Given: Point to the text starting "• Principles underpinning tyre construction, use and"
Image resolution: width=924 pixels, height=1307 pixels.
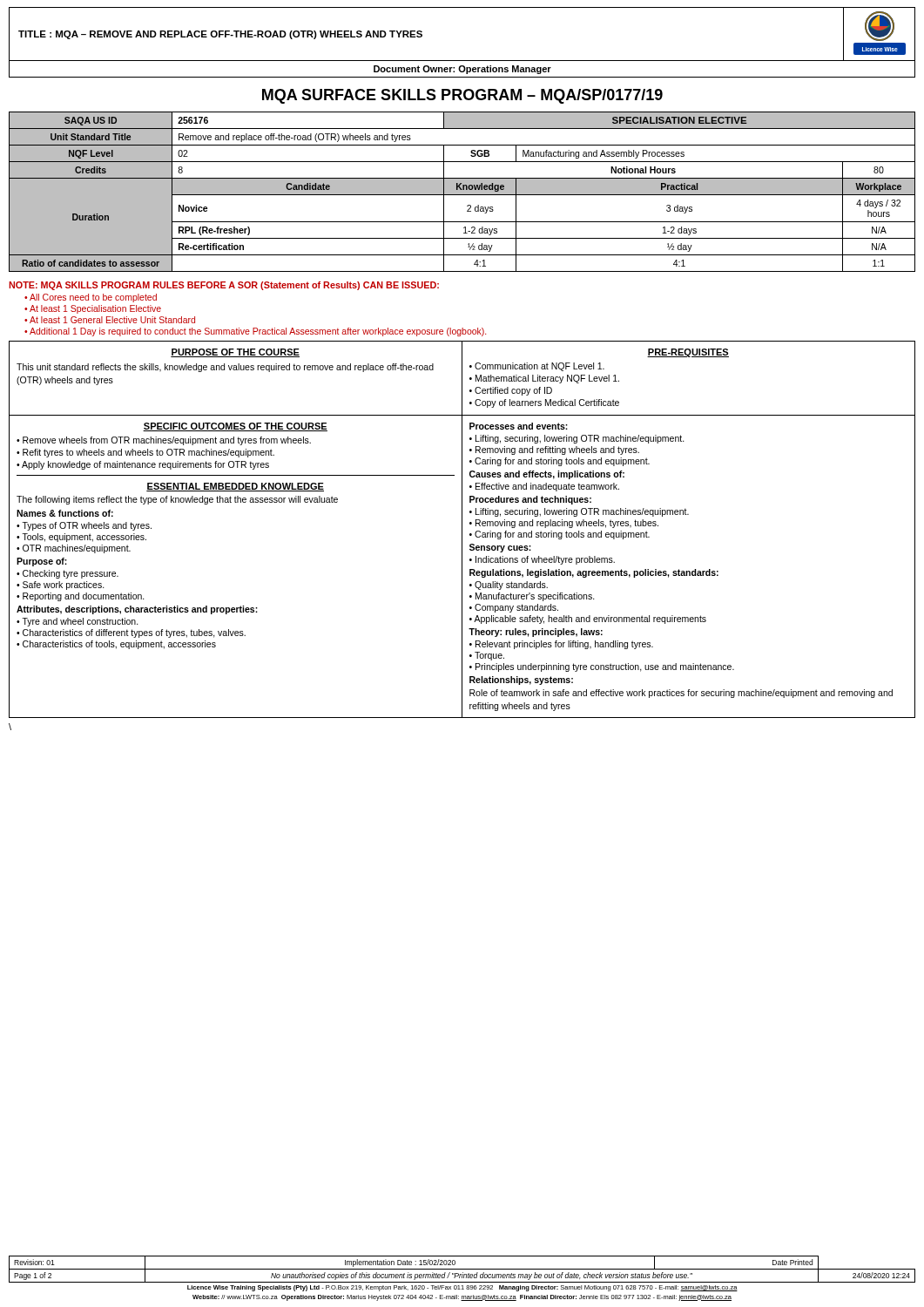Looking at the screenshot, I should click(602, 667).
